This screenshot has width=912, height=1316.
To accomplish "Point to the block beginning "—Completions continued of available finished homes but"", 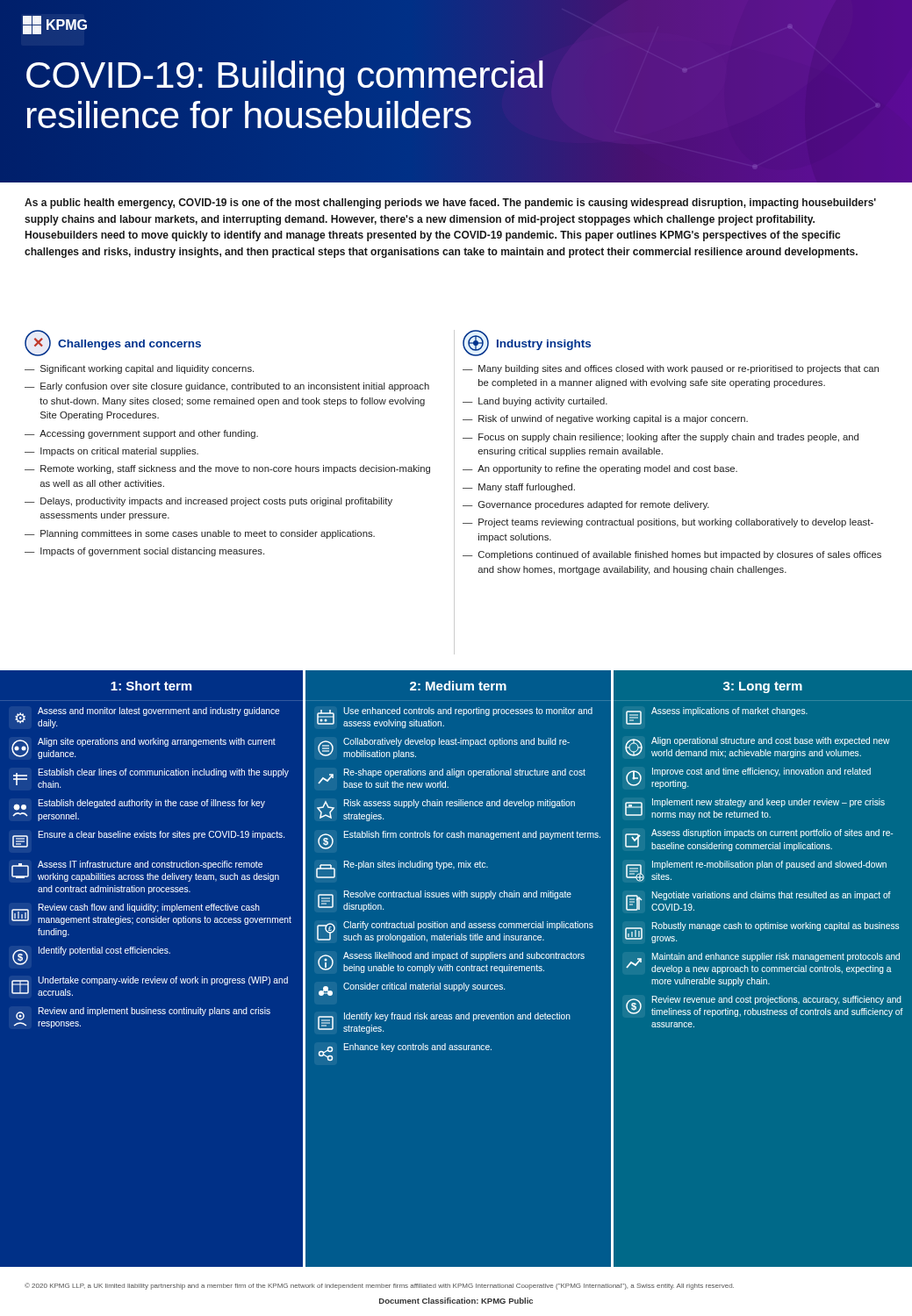I will pos(675,562).
